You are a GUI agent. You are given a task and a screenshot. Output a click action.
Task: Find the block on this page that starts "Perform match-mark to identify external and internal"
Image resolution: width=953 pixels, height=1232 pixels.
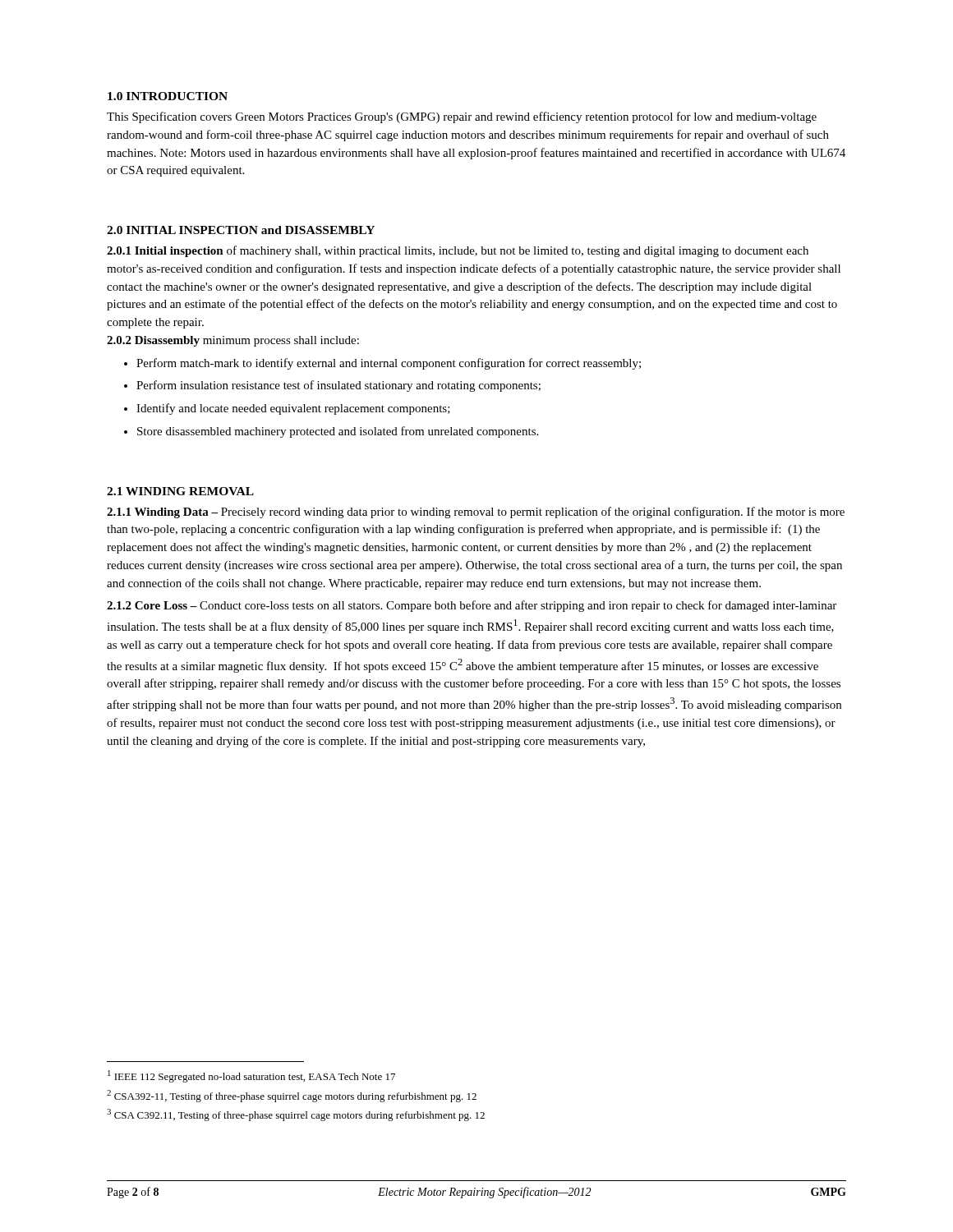(x=476, y=363)
